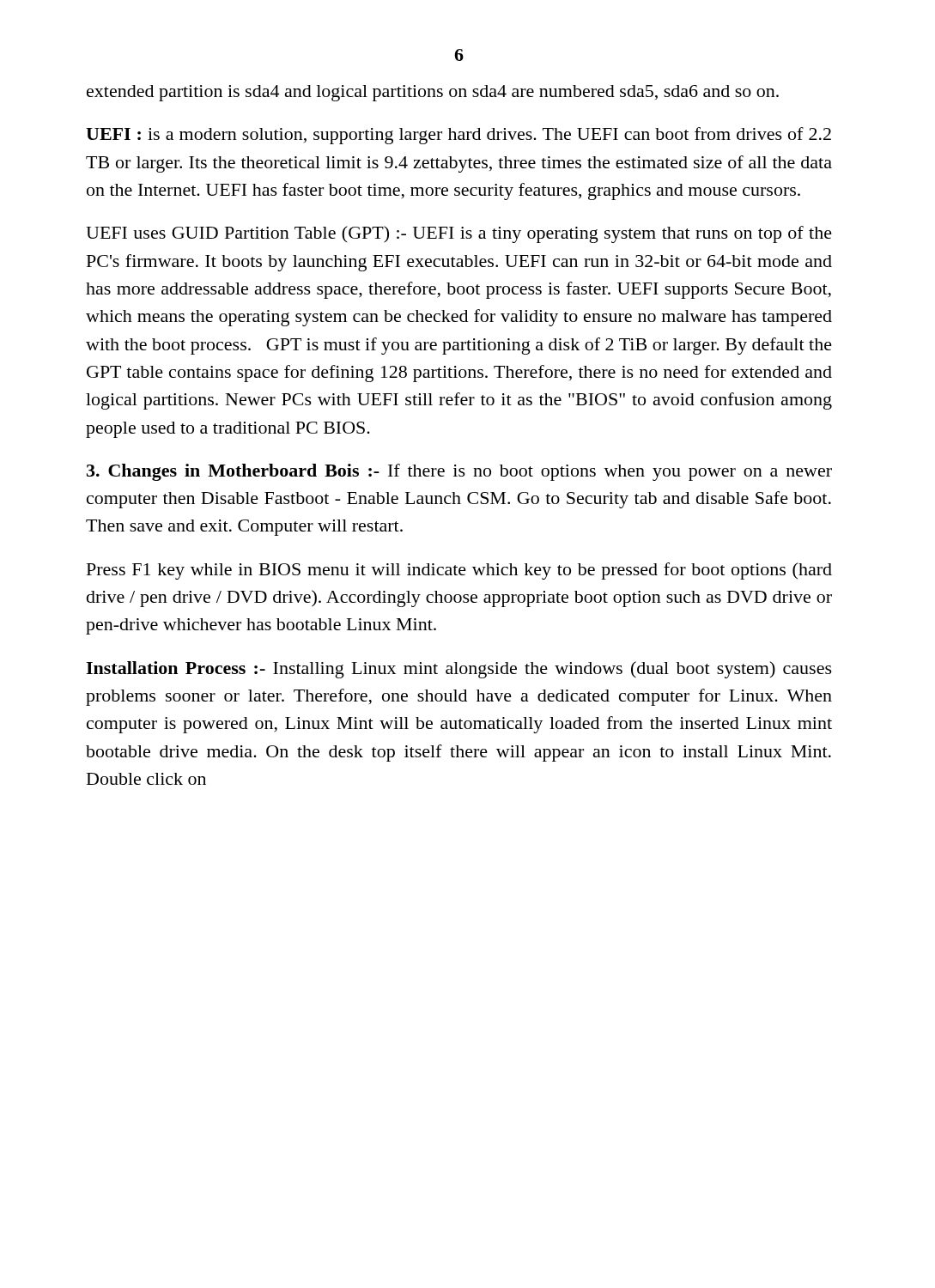
Task: Click on the text block with the text "UEFI : is a modern solution, supporting larger"
Action: (459, 162)
